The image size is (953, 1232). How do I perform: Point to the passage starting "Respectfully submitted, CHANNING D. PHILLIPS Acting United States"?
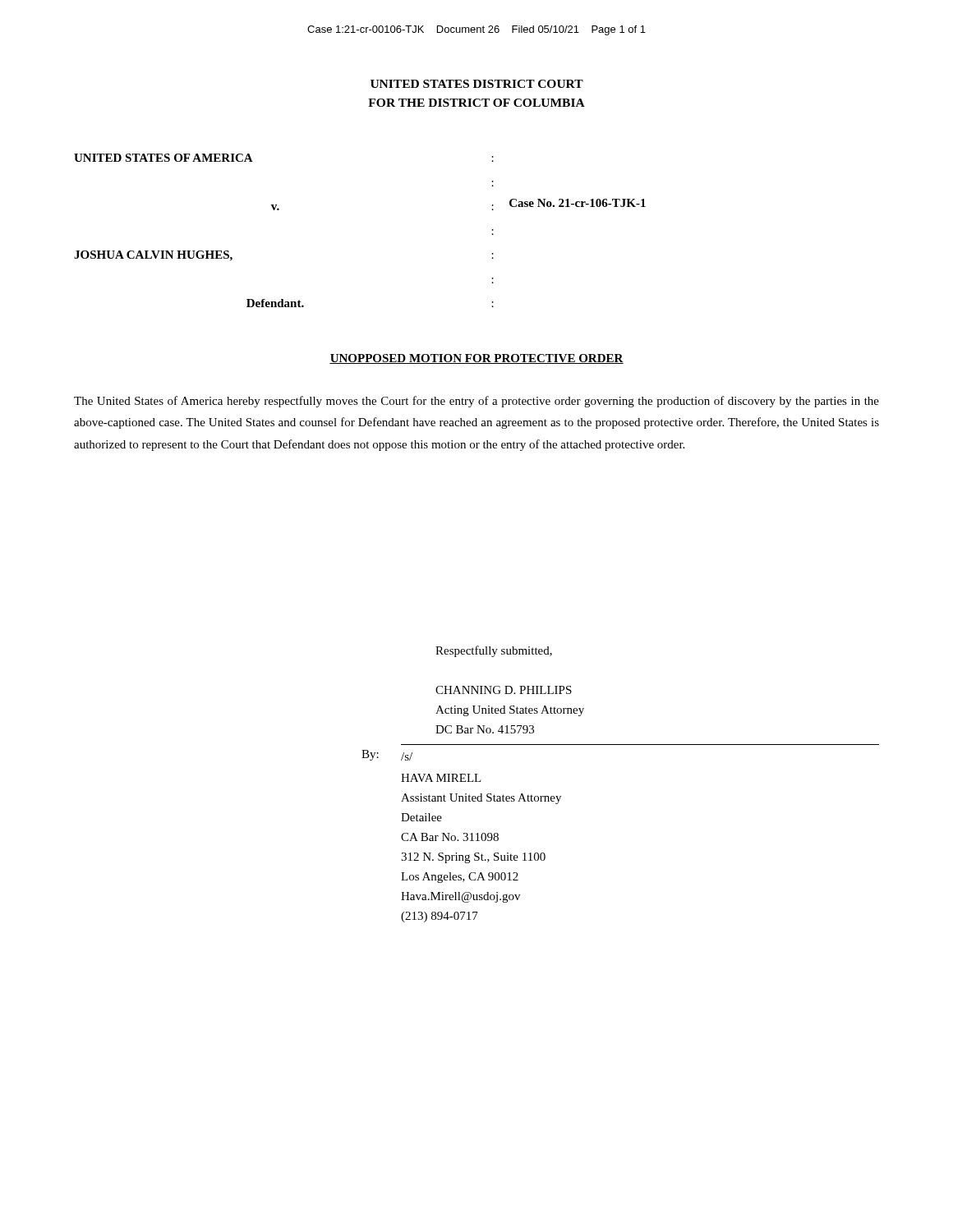(510, 690)
